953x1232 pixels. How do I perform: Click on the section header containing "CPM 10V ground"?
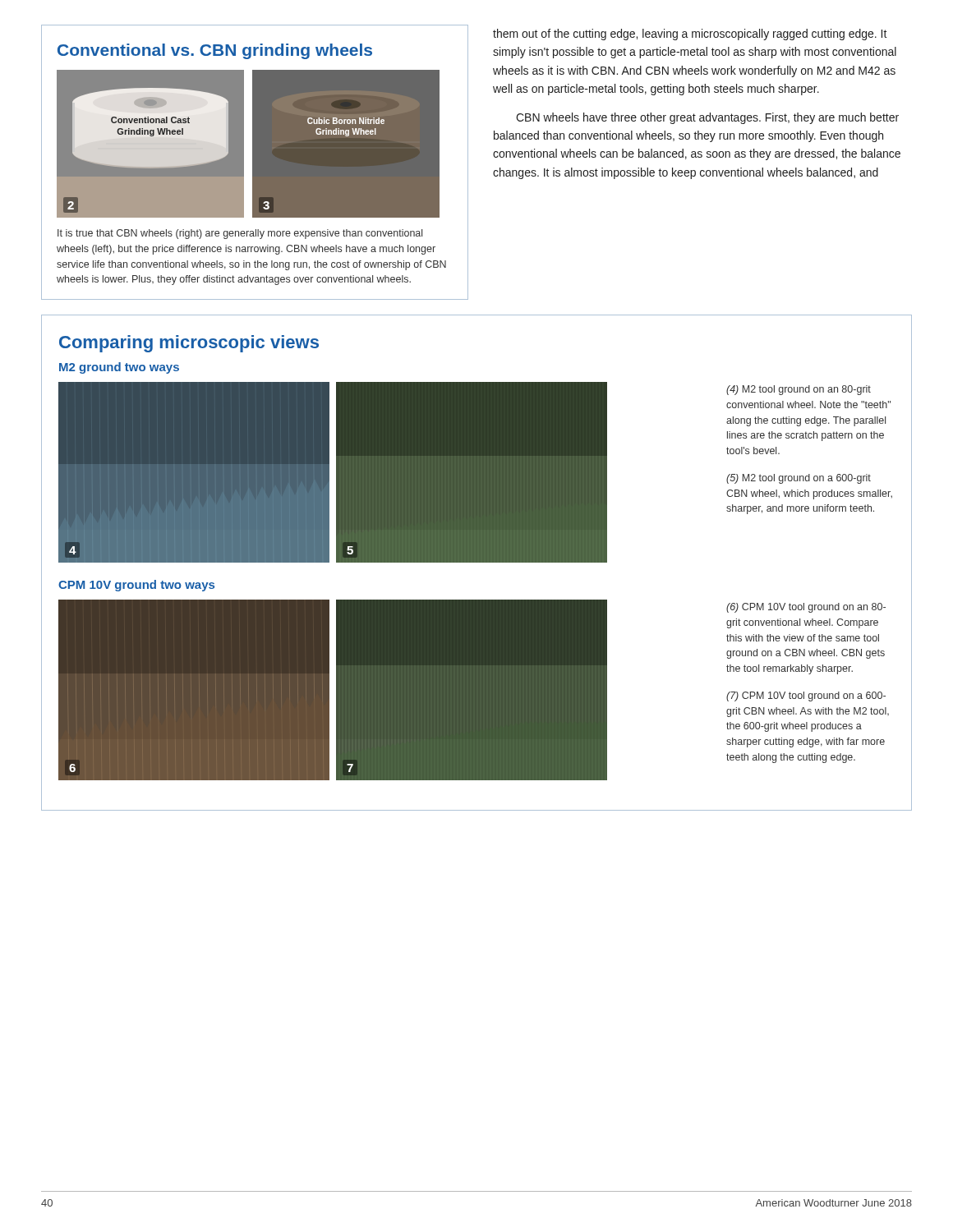pos(137,584)
